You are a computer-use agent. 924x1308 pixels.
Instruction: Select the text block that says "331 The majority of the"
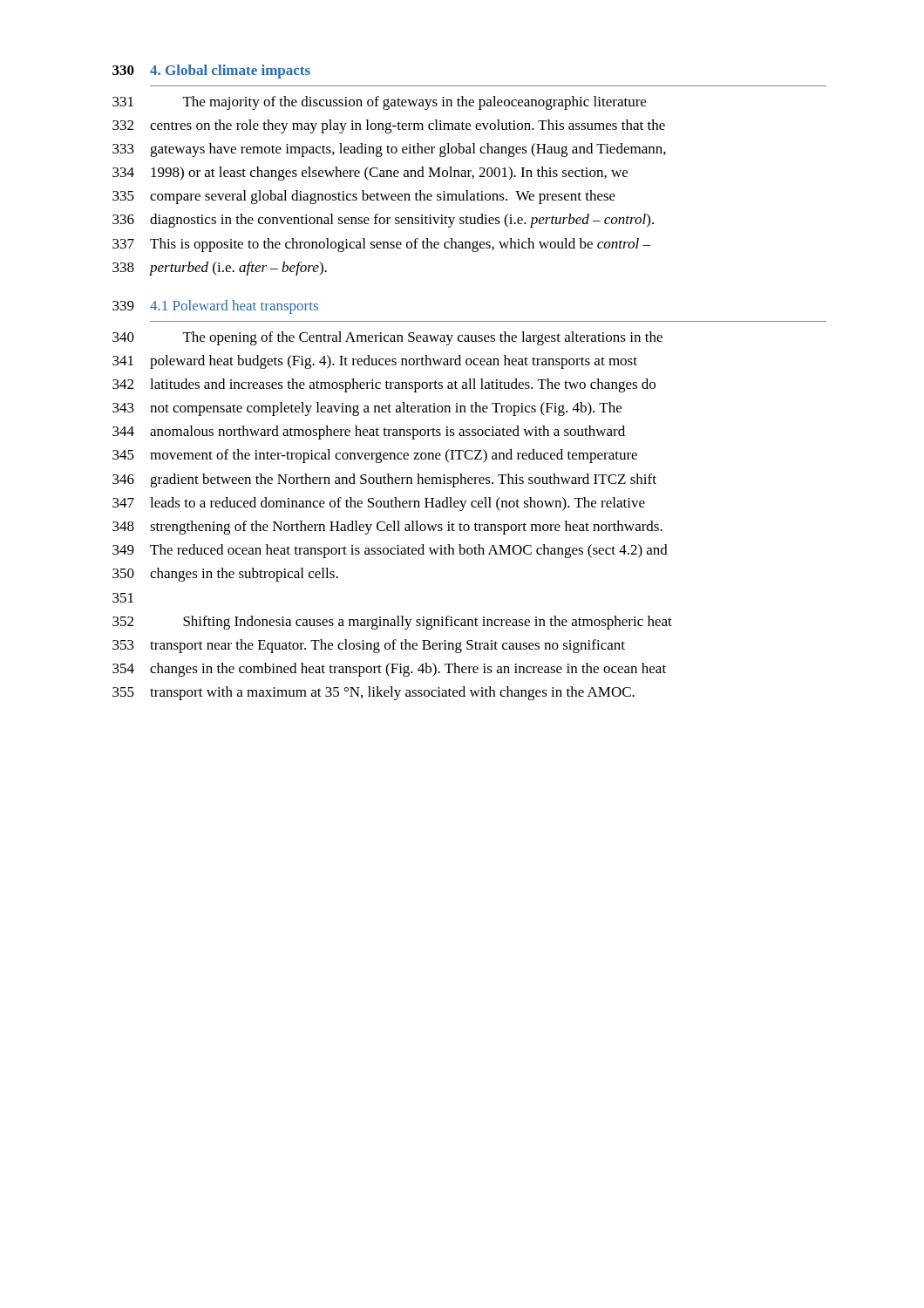pos(460,184)
